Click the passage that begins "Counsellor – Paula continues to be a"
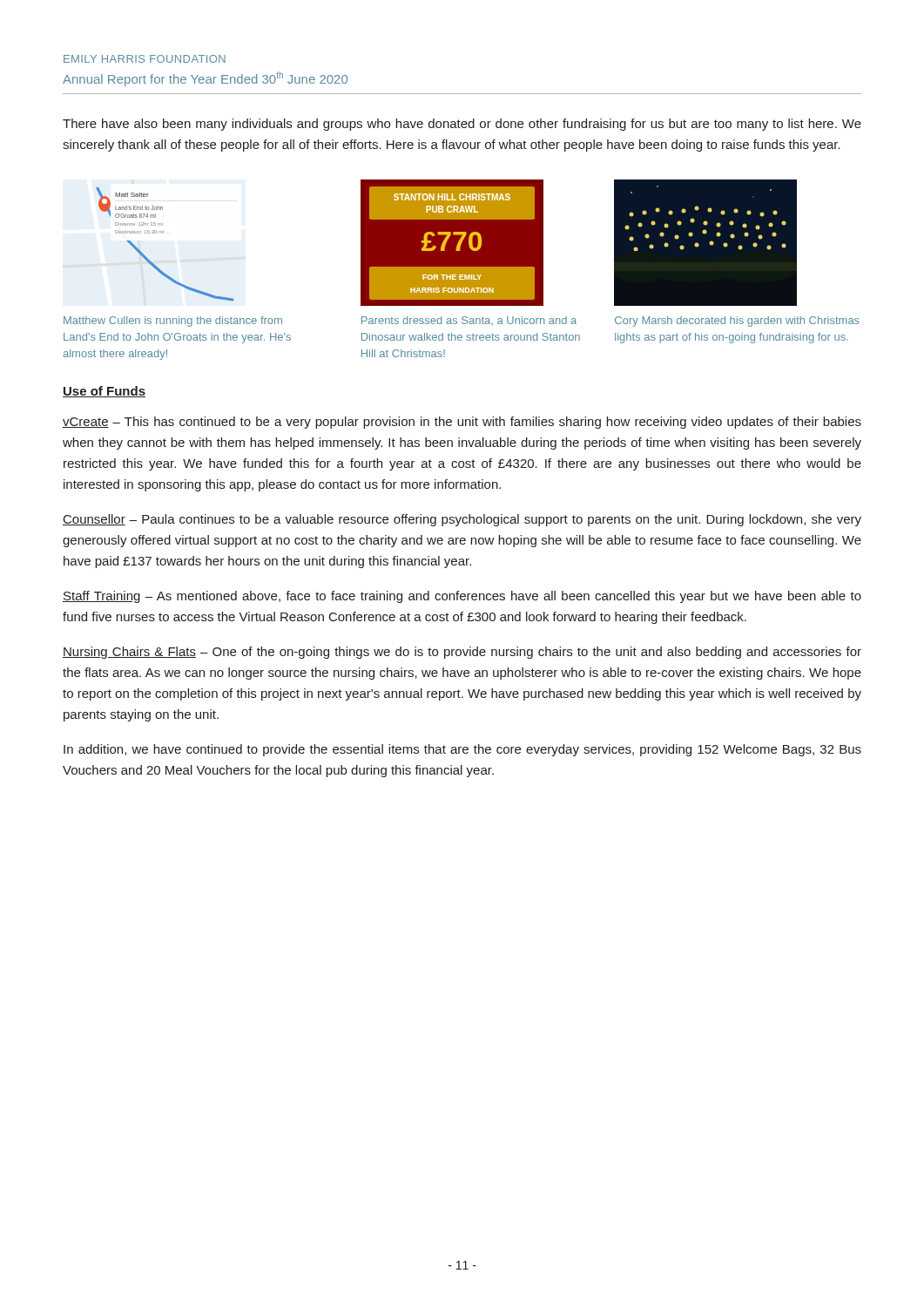 [462, 539]
